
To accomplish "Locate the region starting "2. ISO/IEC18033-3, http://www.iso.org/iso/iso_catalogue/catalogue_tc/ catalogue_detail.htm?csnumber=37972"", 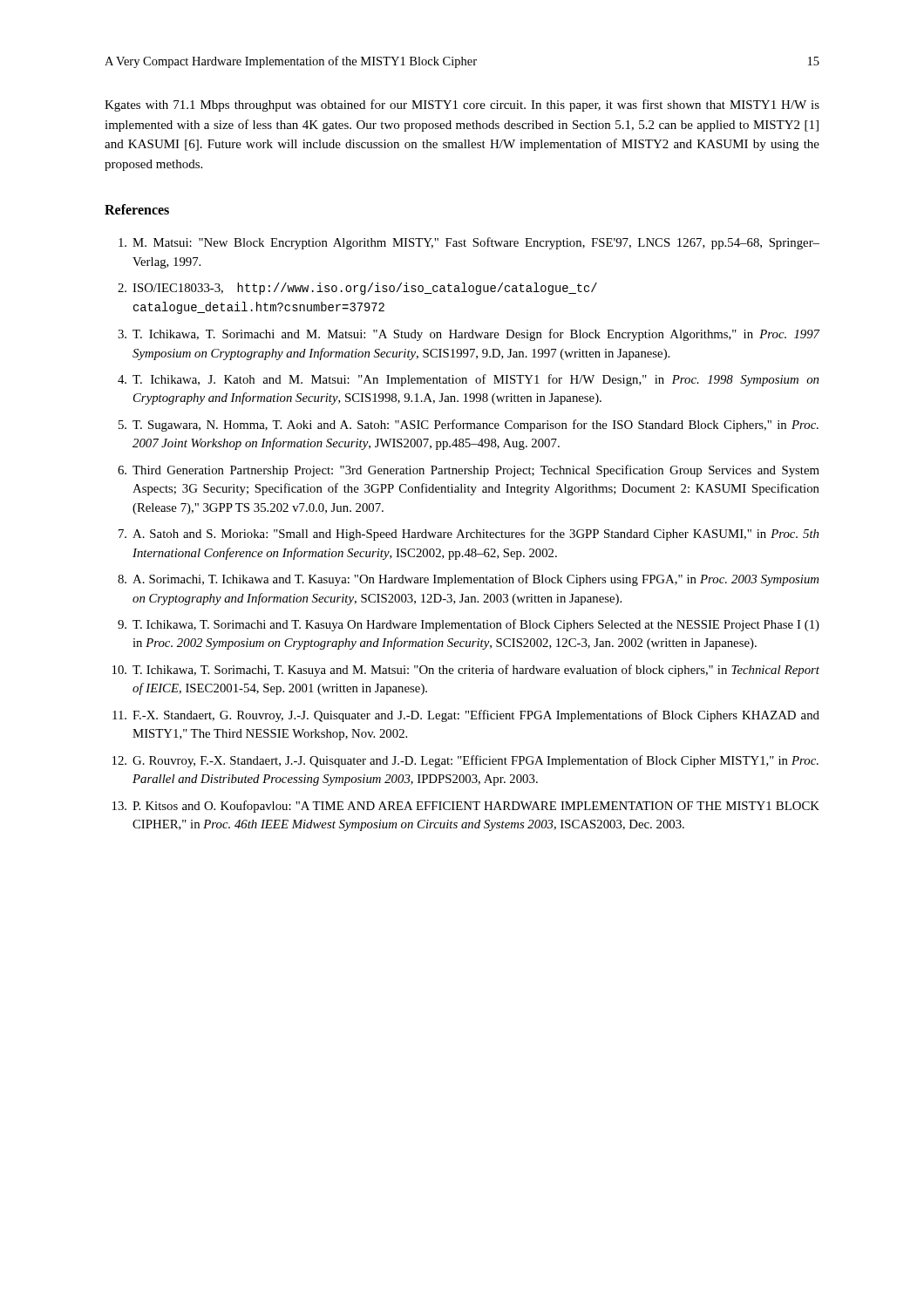I will [462, 298].
